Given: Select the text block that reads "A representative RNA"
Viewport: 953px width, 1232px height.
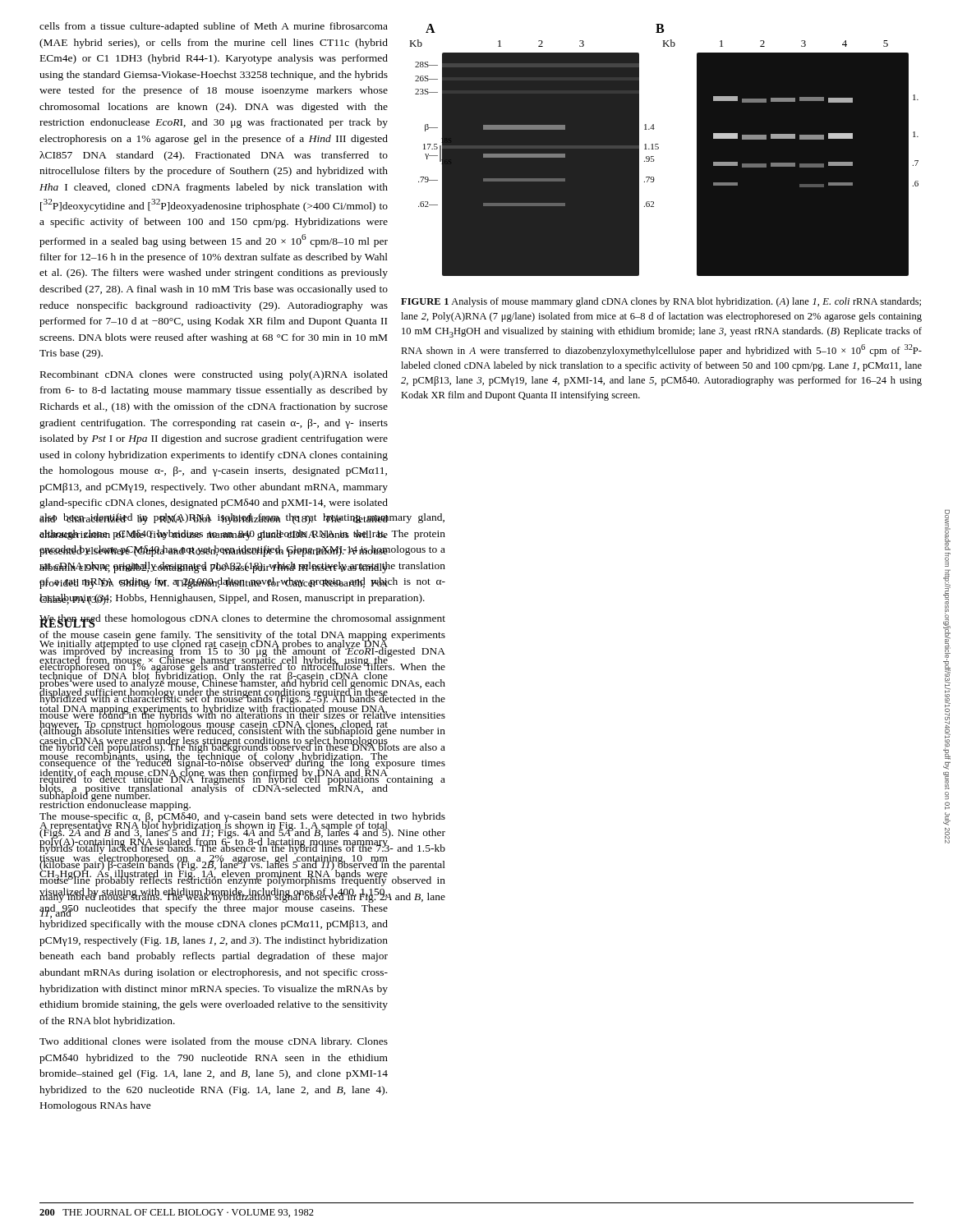Looking at the screenshot, I should 214,923.
